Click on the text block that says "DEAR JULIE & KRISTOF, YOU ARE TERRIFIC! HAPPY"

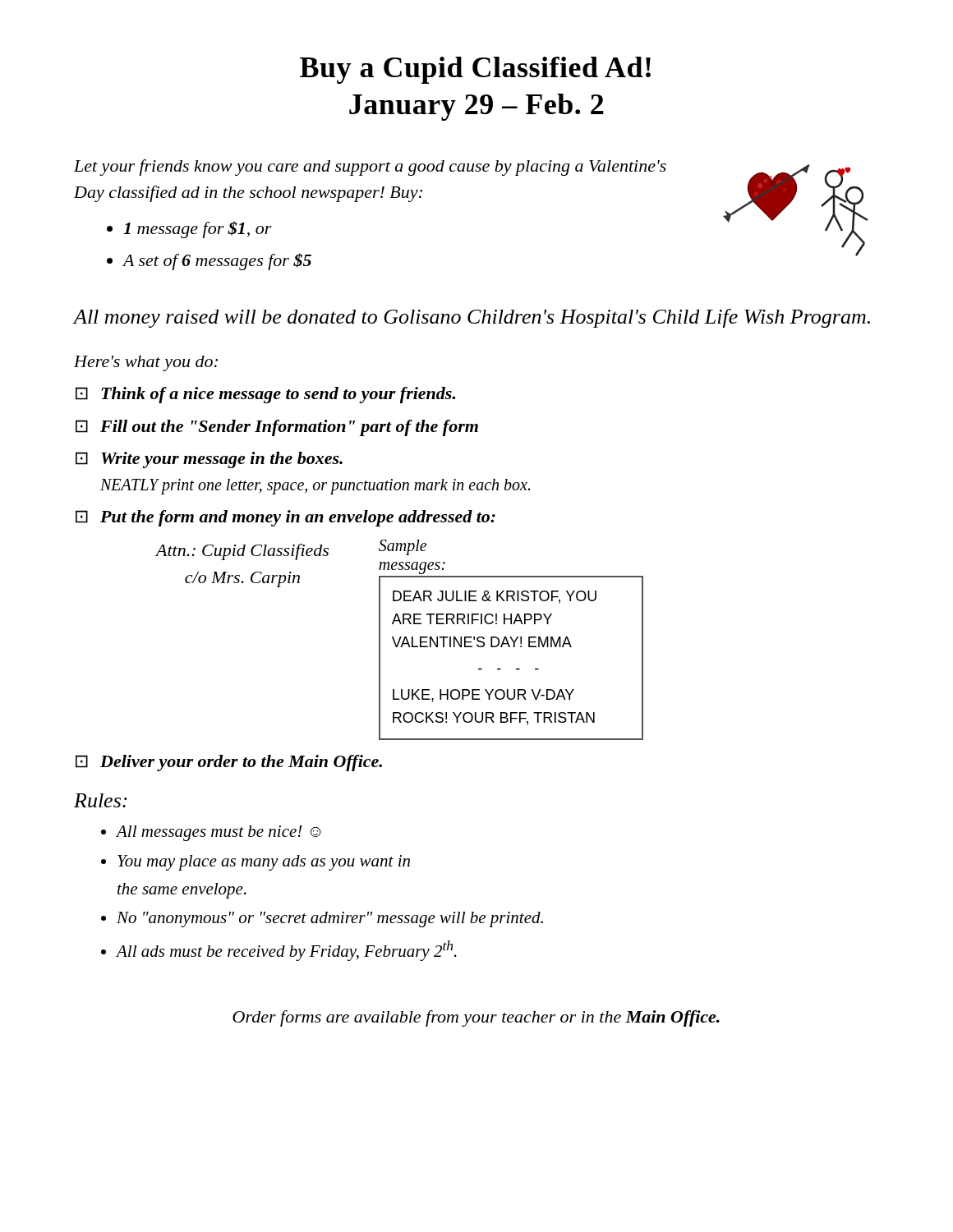tap(511, 657)
